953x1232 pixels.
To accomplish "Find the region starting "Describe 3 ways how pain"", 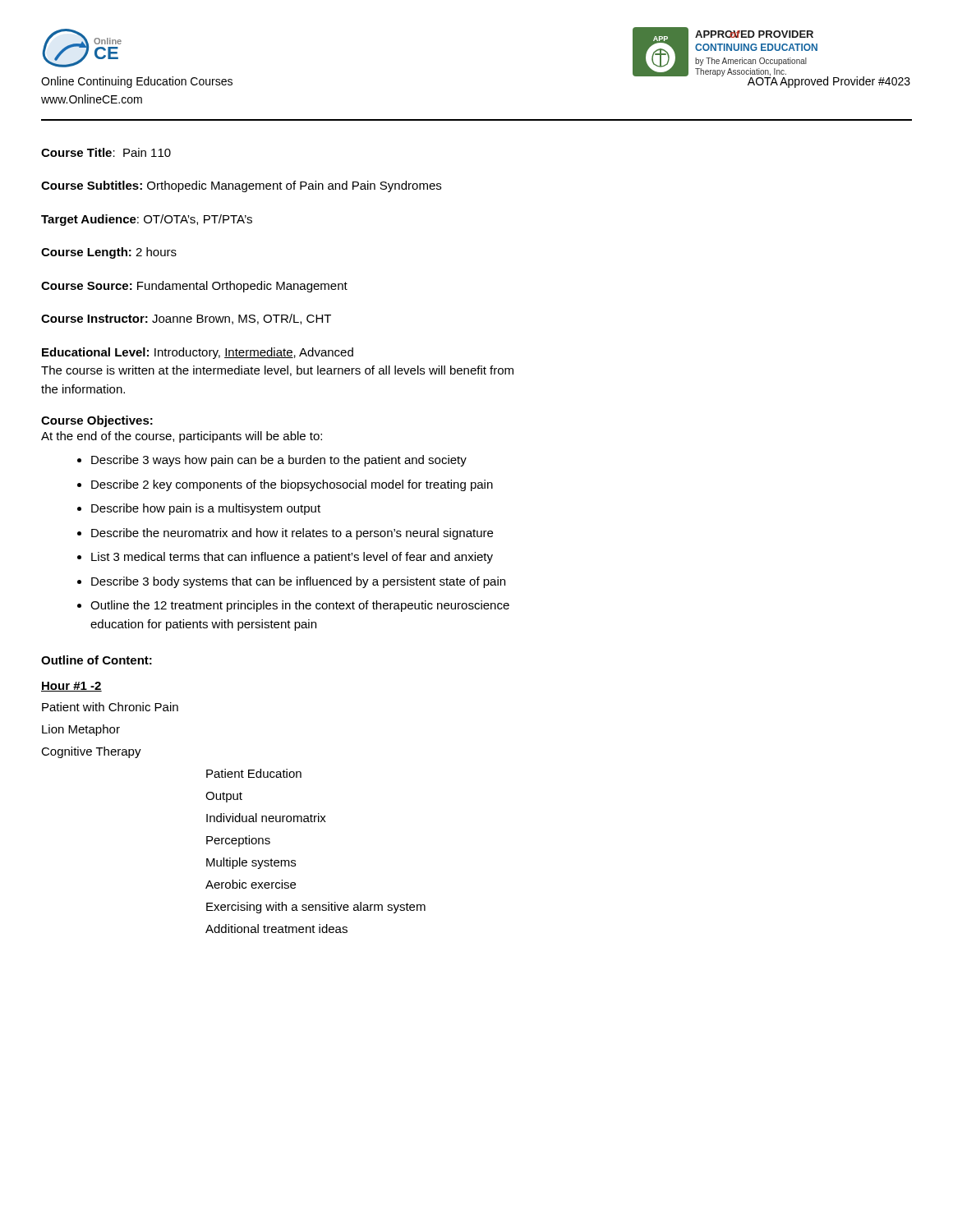I will point(278,460).
